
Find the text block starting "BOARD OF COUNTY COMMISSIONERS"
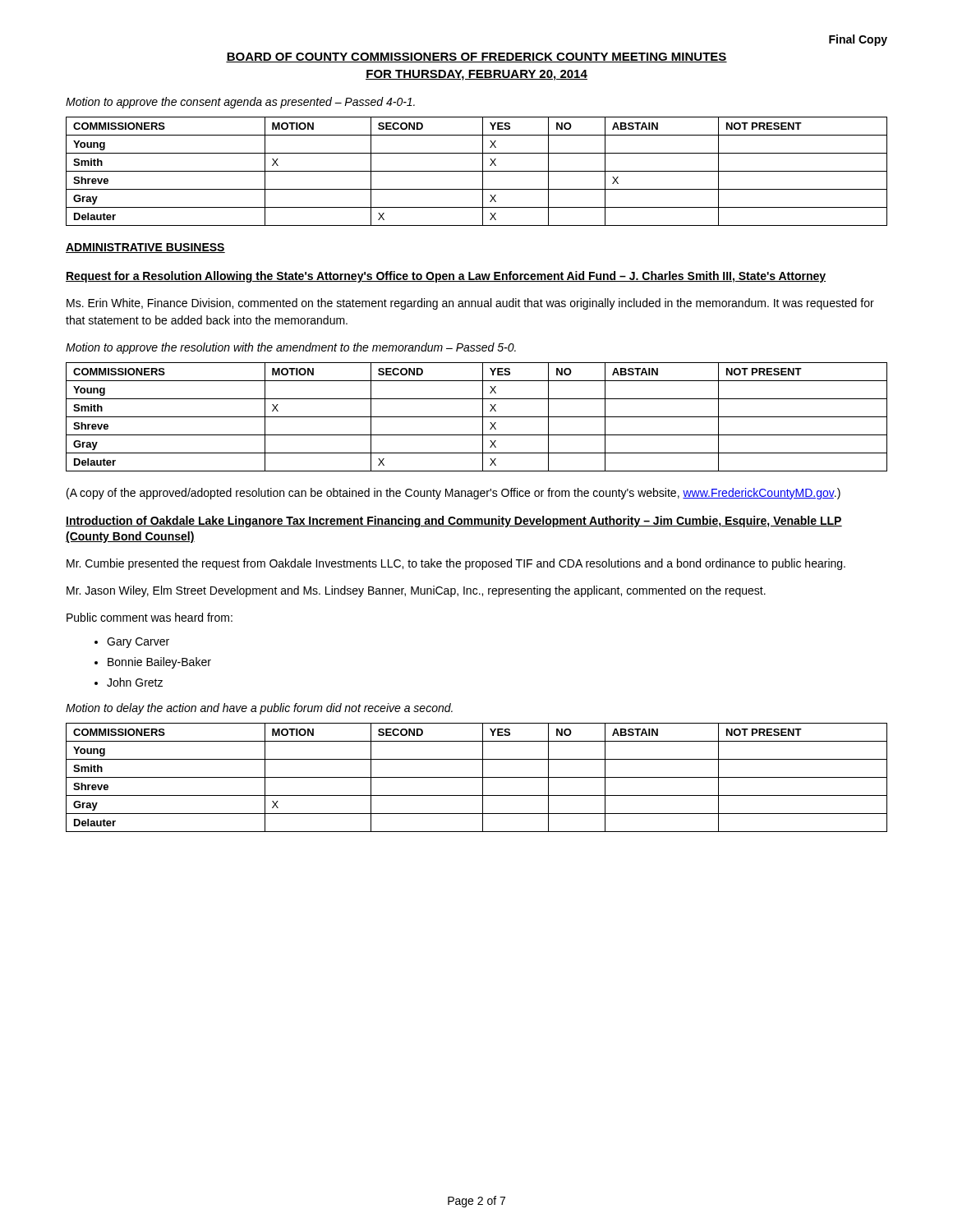click(x=476, y=65)
